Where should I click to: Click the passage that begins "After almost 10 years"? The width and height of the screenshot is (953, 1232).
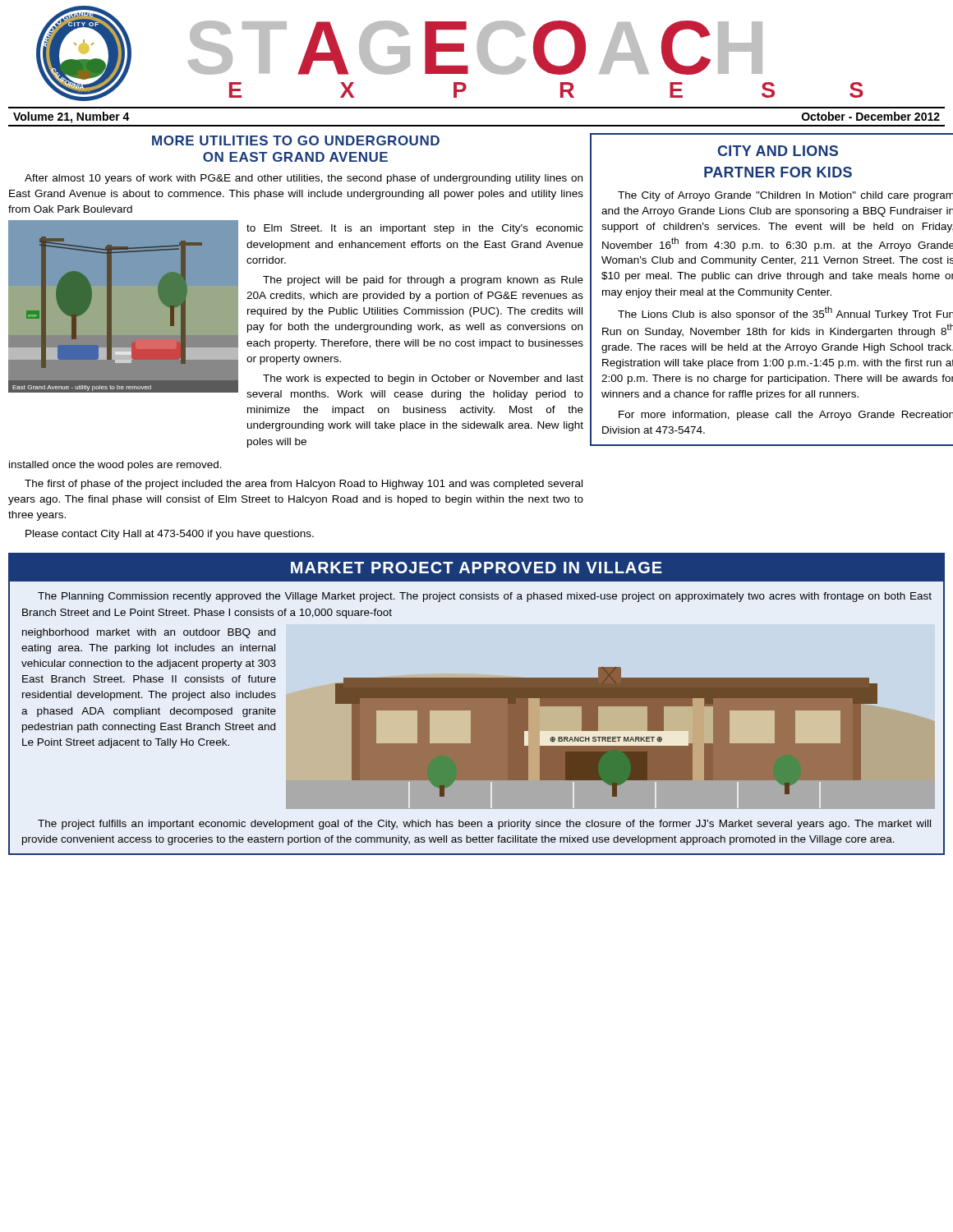[296, 194]
